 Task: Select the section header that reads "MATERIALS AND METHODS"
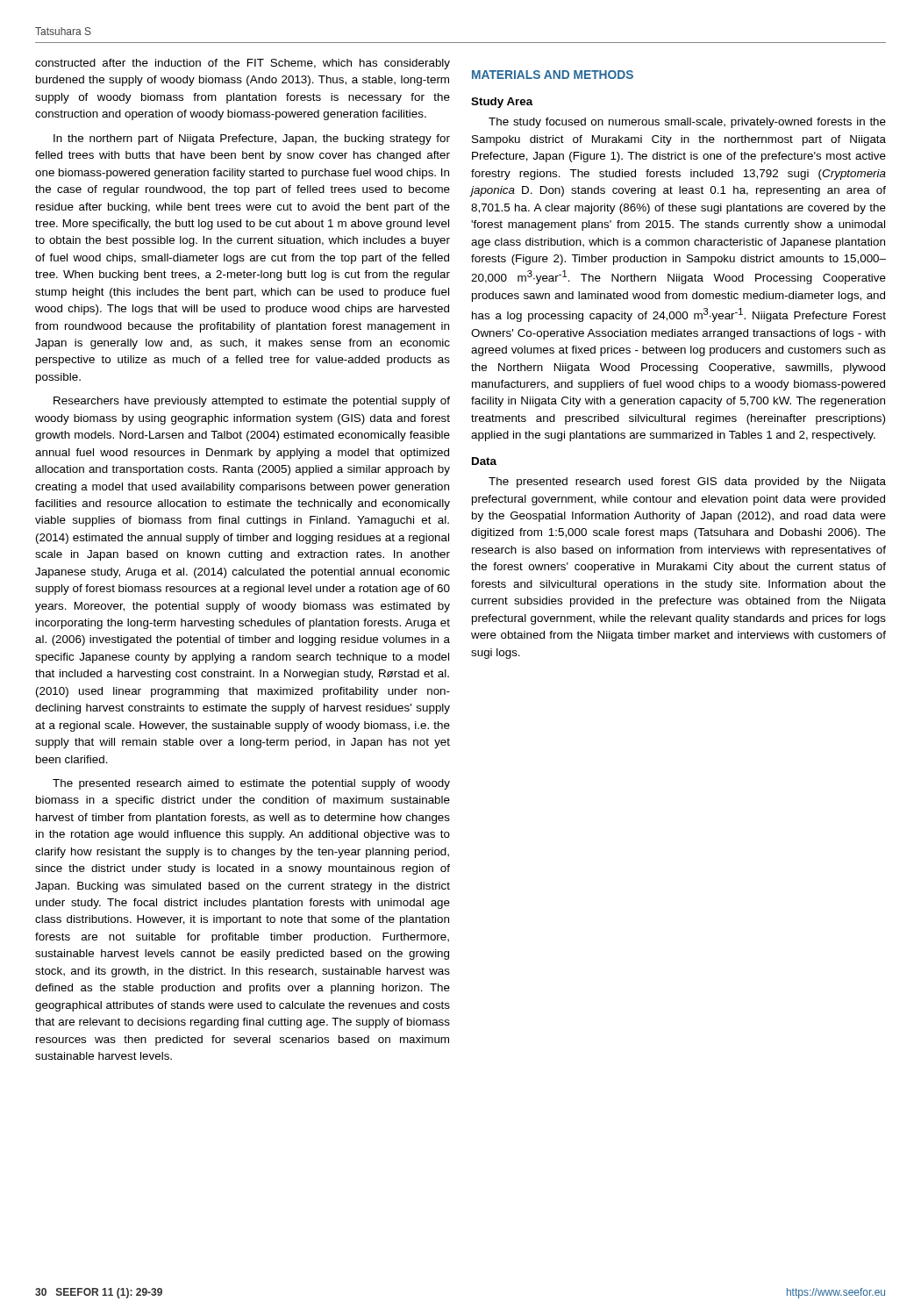click(553, 75)
